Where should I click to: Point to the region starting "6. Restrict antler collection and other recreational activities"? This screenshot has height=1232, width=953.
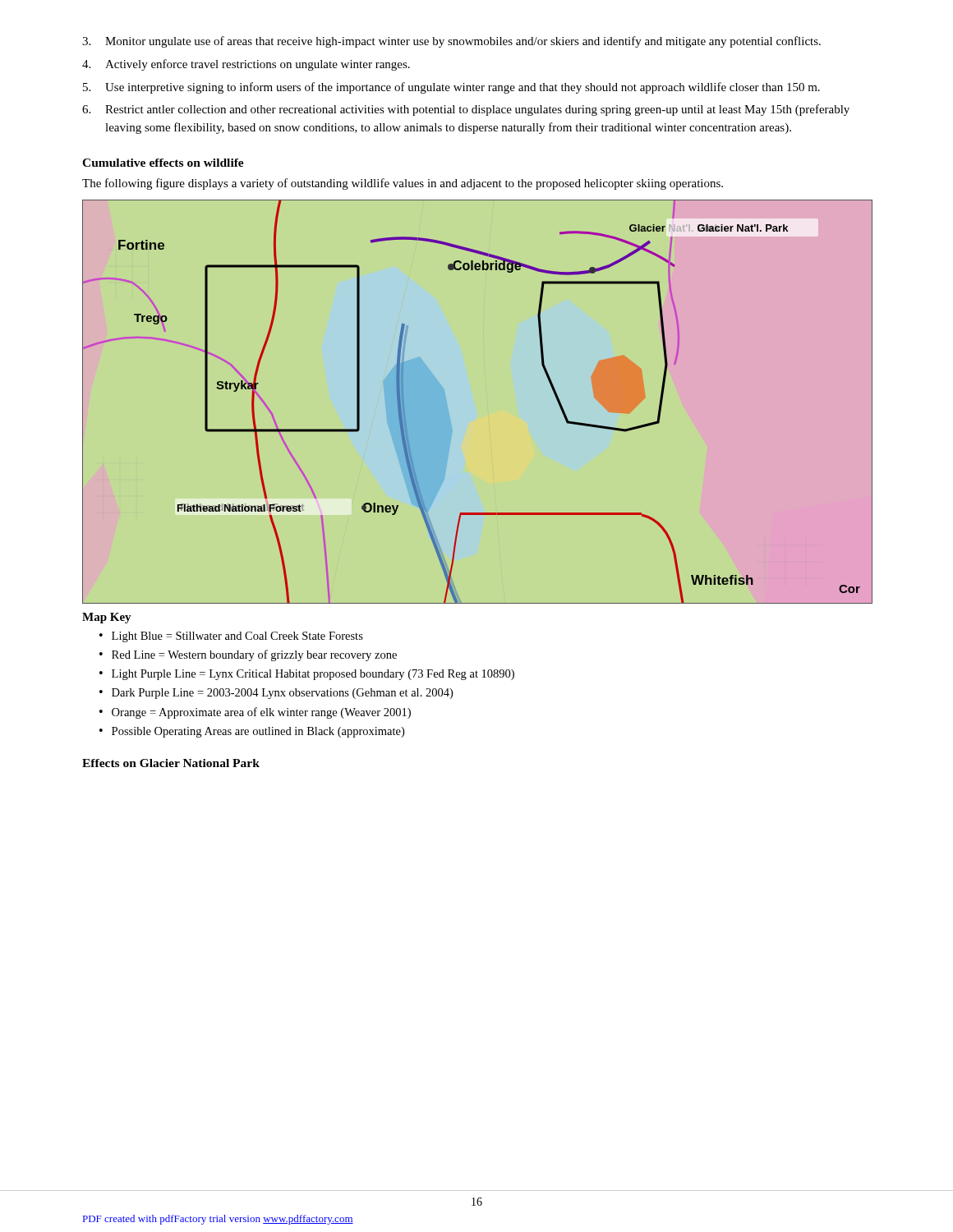(x=476, y=119)
